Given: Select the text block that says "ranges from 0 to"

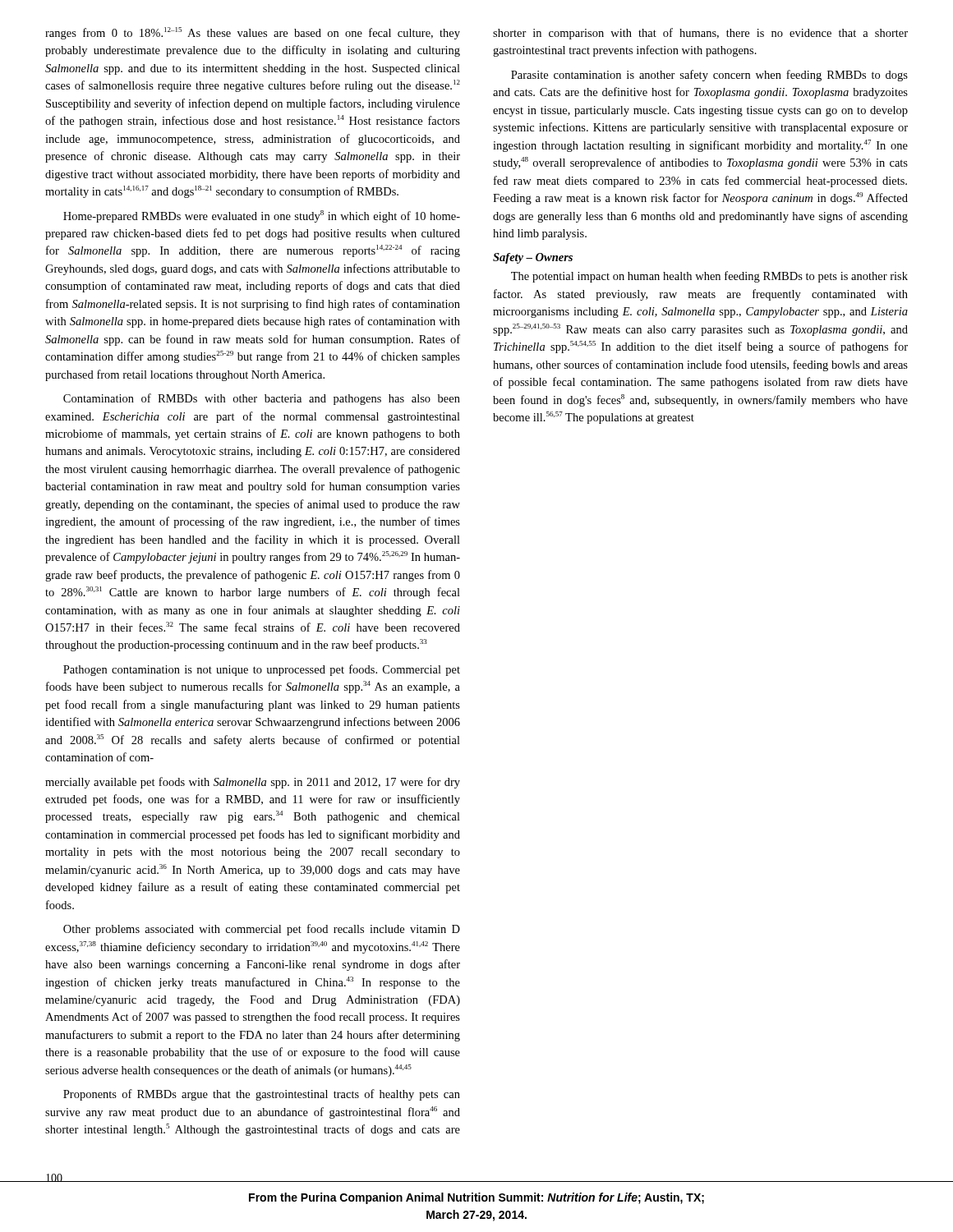Looking at the screenshot, I should click(253, 396).
